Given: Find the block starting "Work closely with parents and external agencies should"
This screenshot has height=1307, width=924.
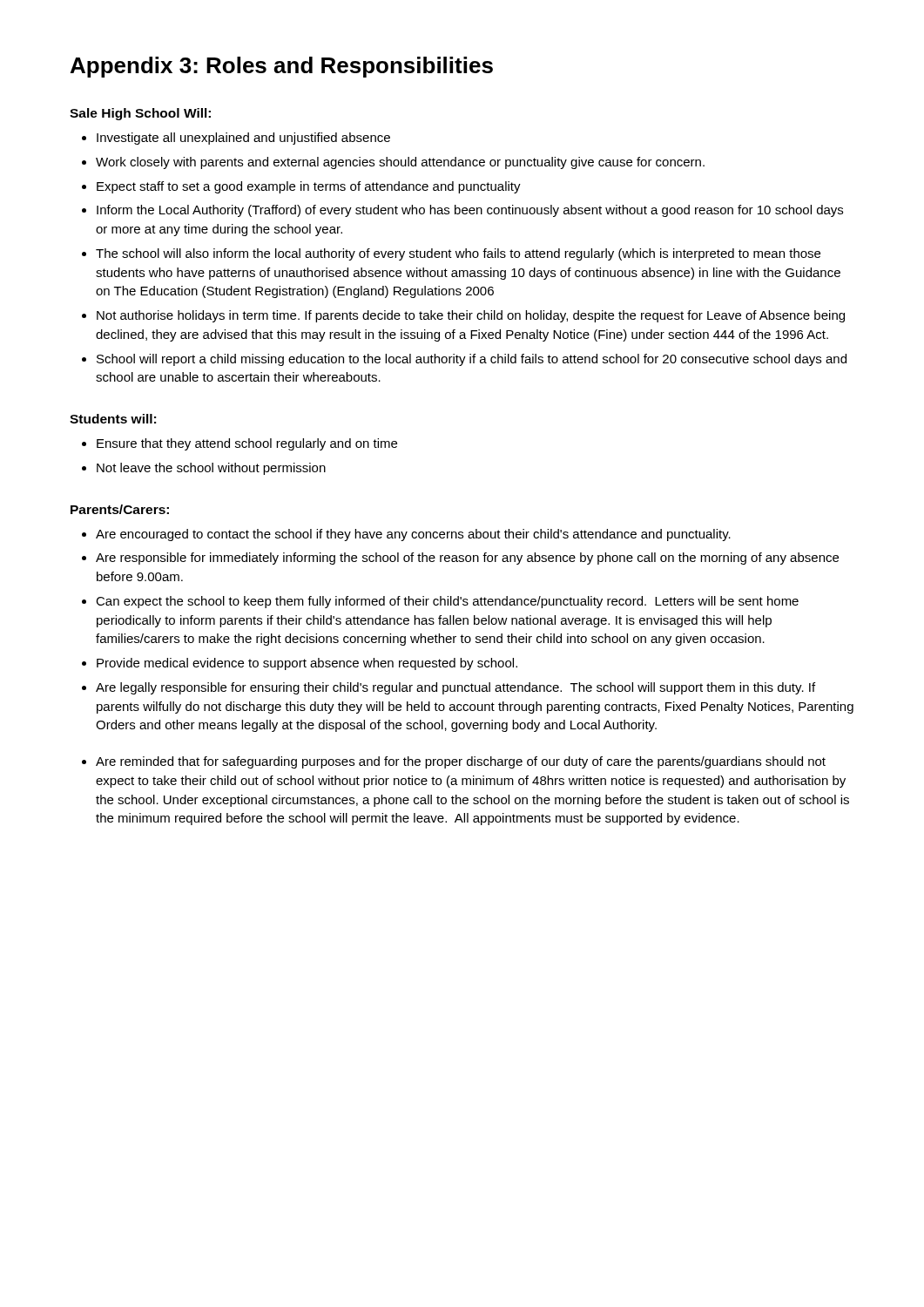Looking at the screenshot, I should coord(401,161).
